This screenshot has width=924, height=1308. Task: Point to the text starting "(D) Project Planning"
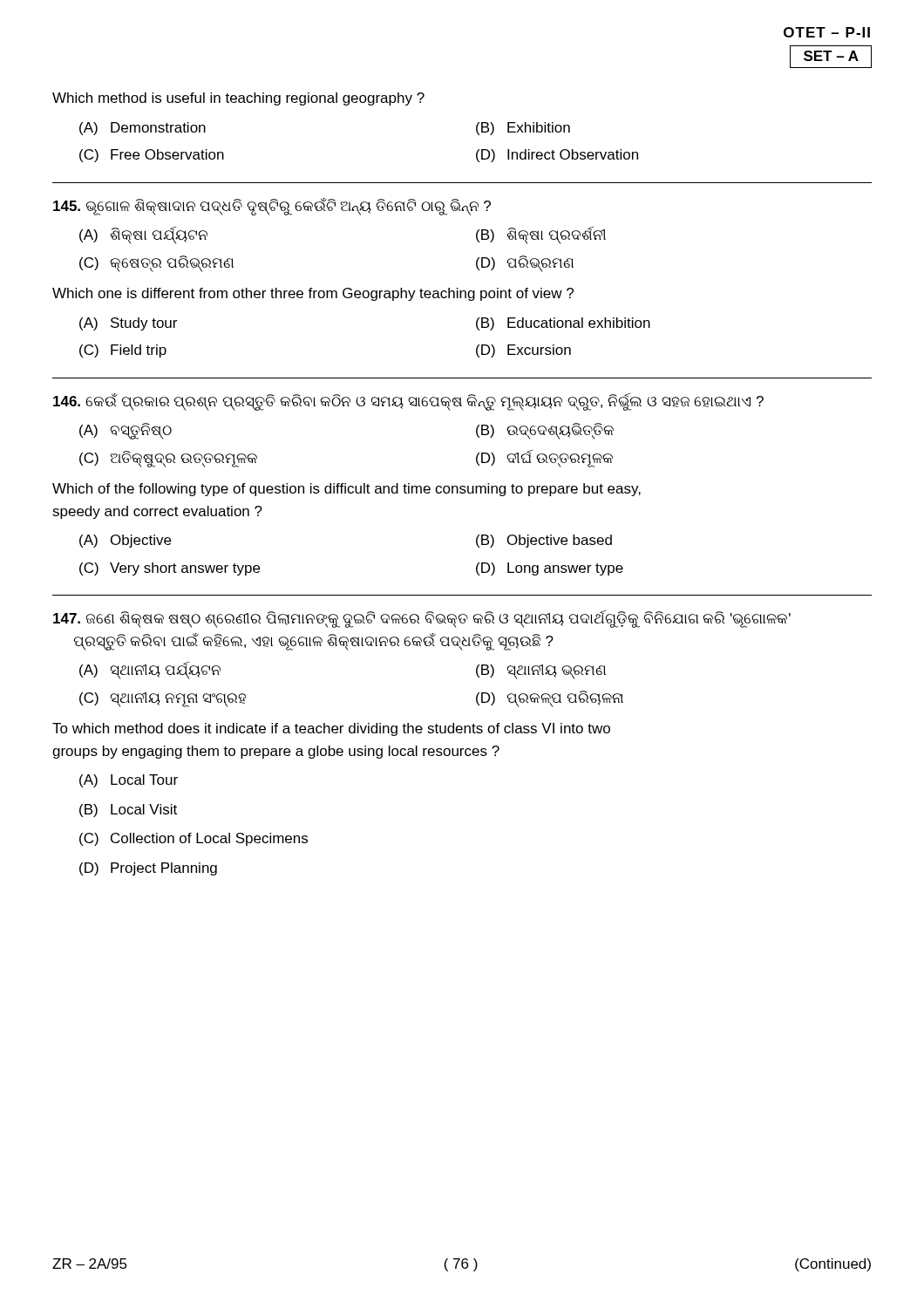pos(148,868)
